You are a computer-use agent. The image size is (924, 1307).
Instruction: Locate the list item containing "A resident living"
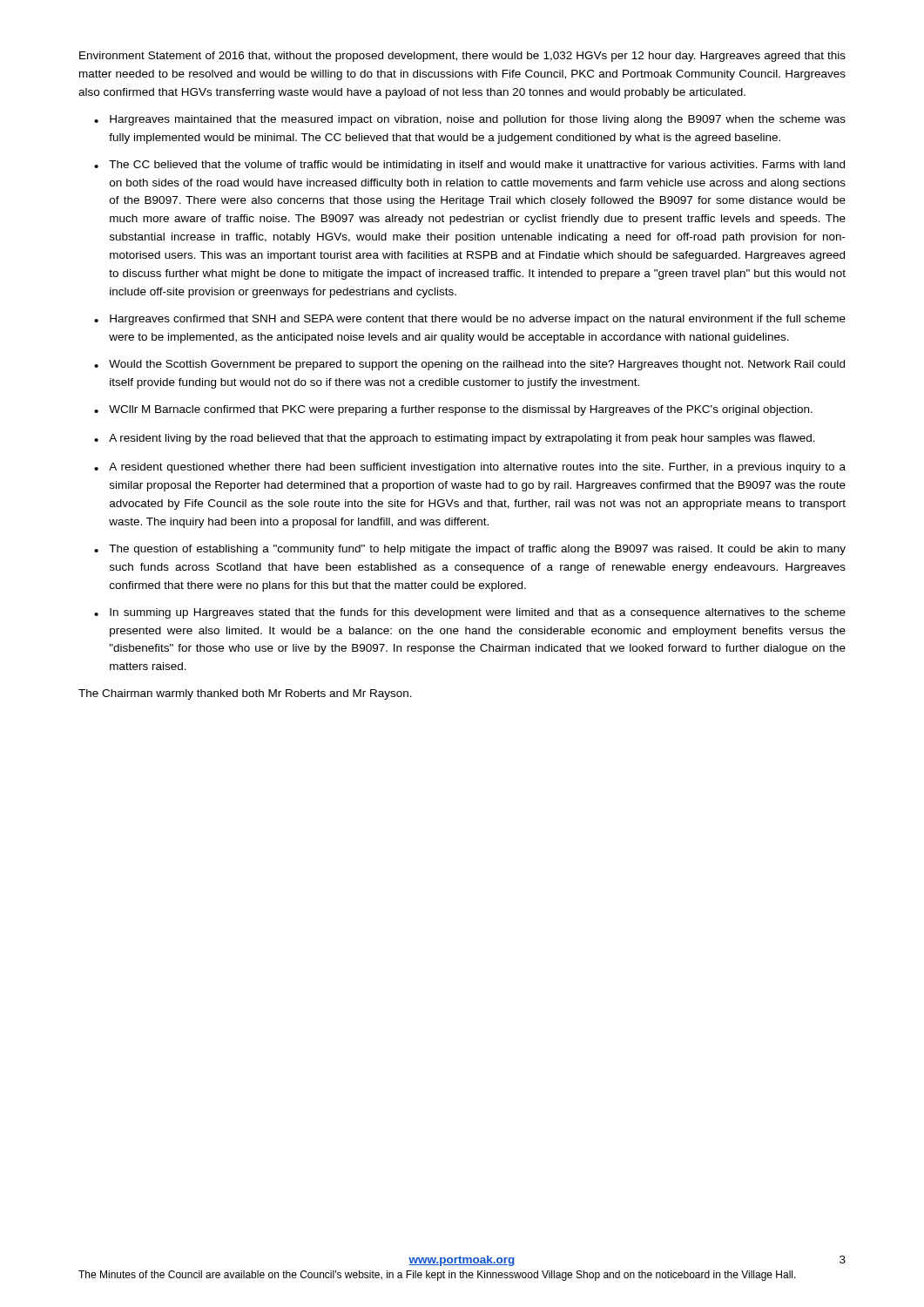coord(477,439)
